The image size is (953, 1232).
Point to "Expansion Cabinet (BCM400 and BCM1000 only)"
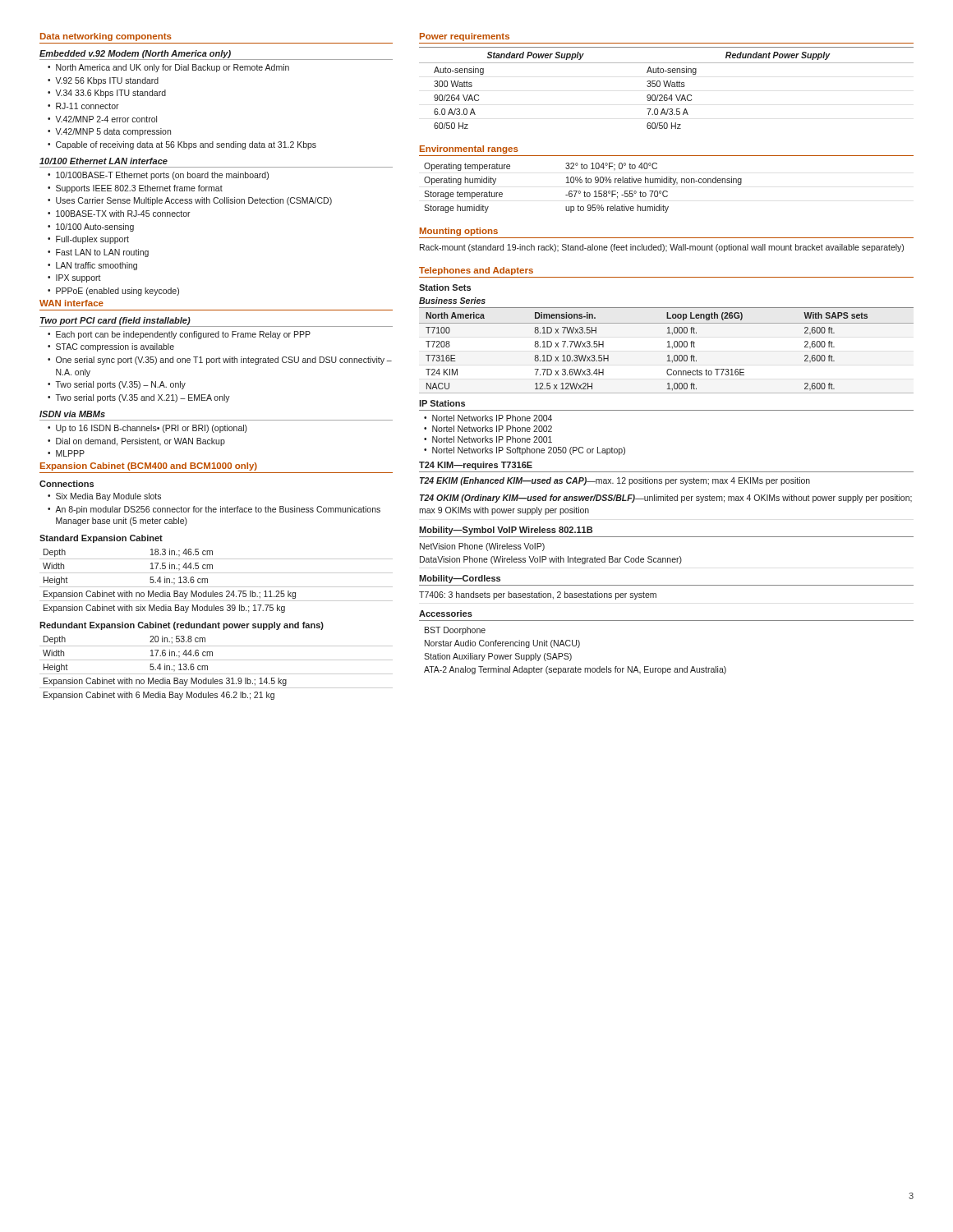216,467
